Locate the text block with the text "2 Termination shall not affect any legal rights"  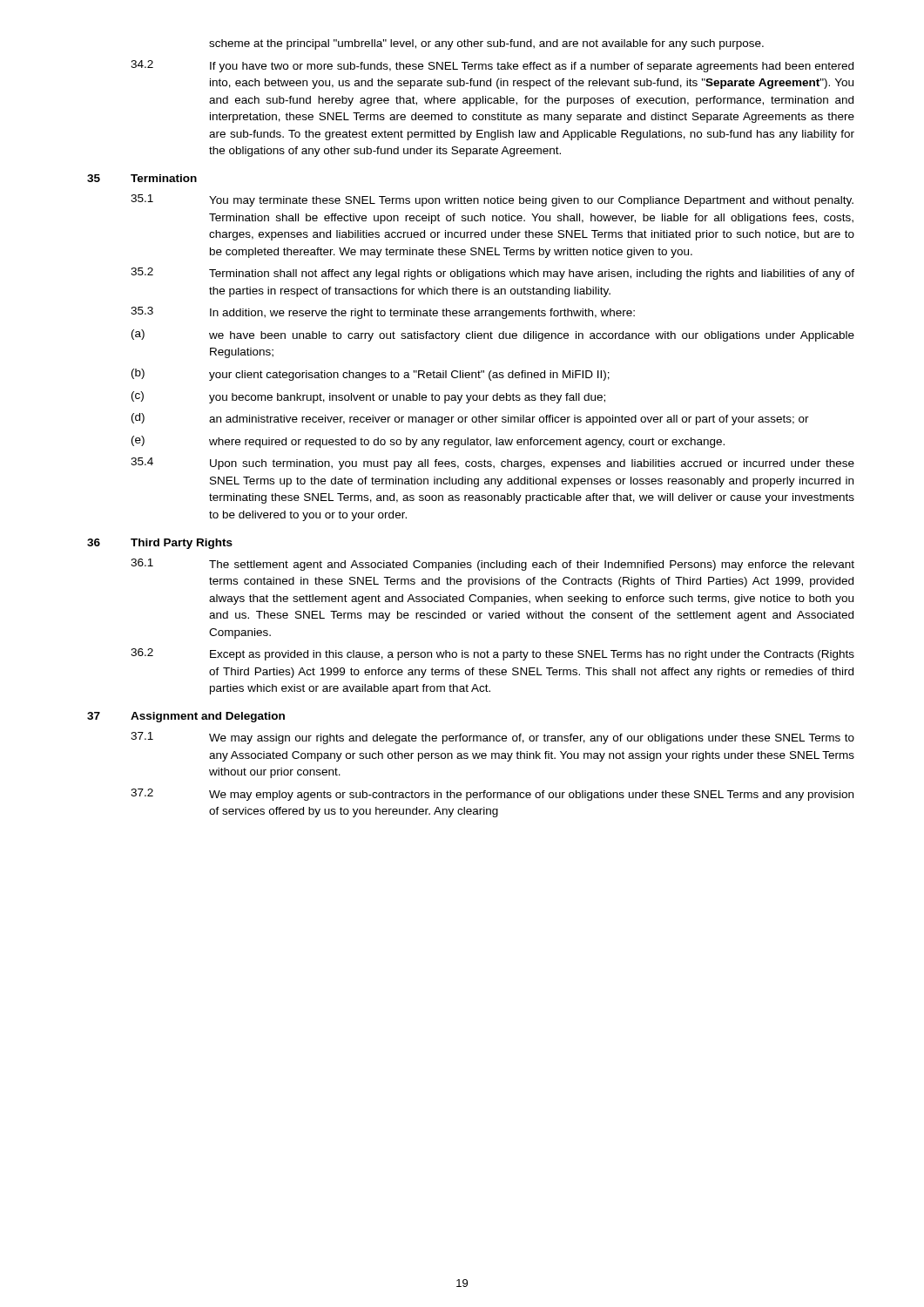pos(471,282)
